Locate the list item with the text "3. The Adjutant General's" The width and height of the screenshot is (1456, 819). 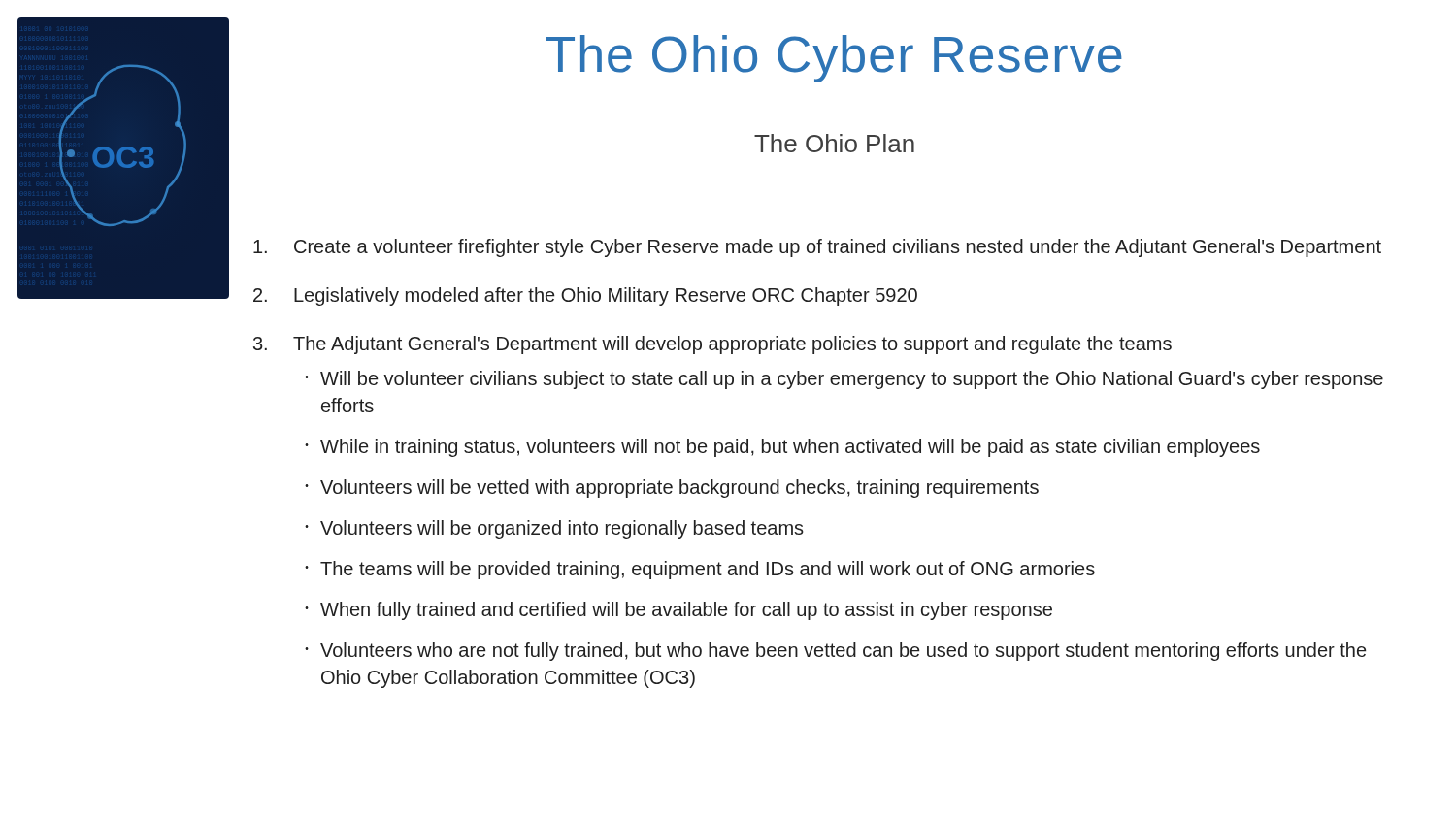(x=712, y=345)
